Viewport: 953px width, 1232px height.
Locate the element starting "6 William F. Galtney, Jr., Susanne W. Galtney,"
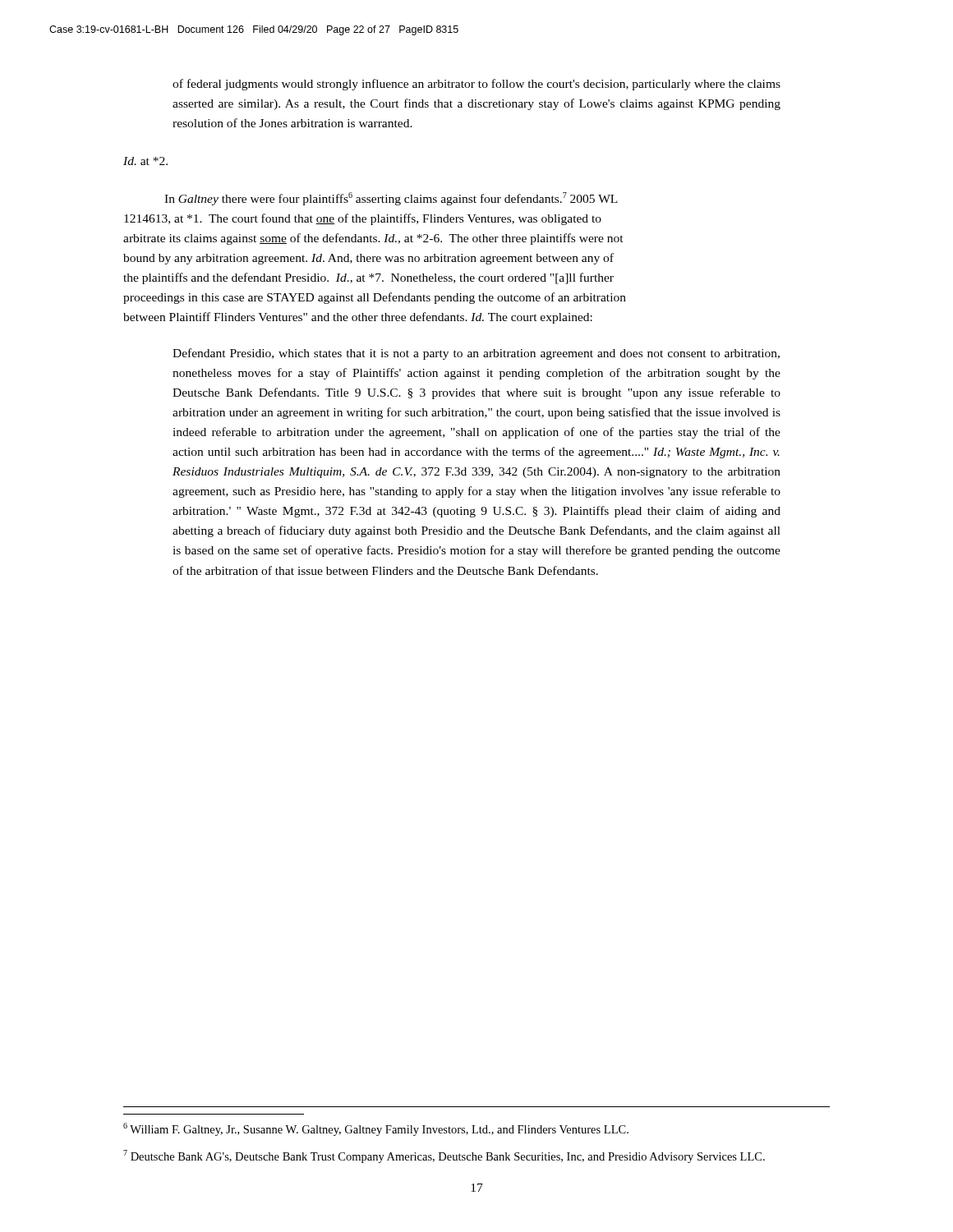[x=376, y=1128]
